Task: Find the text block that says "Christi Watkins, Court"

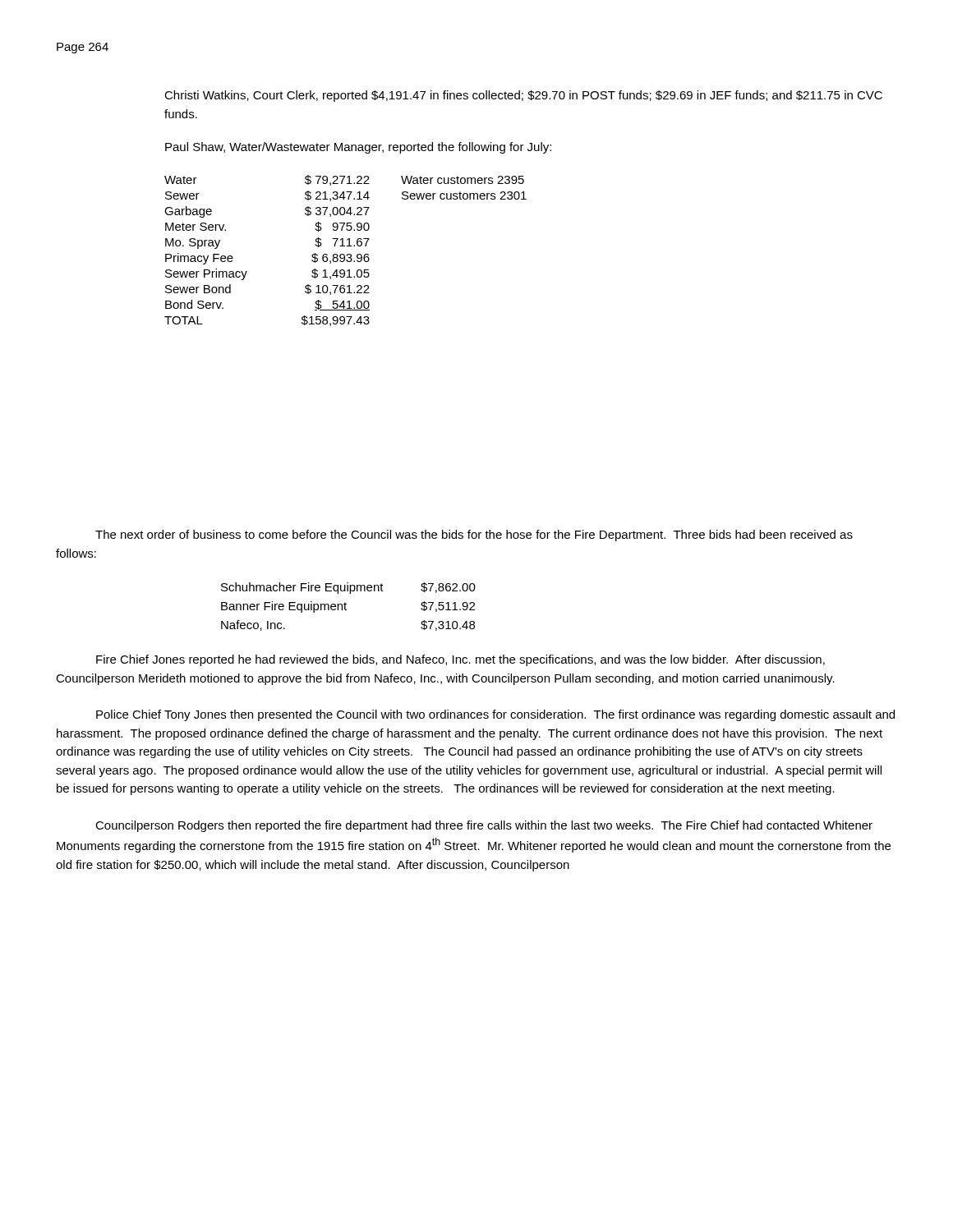Action: tap(524, 104)
